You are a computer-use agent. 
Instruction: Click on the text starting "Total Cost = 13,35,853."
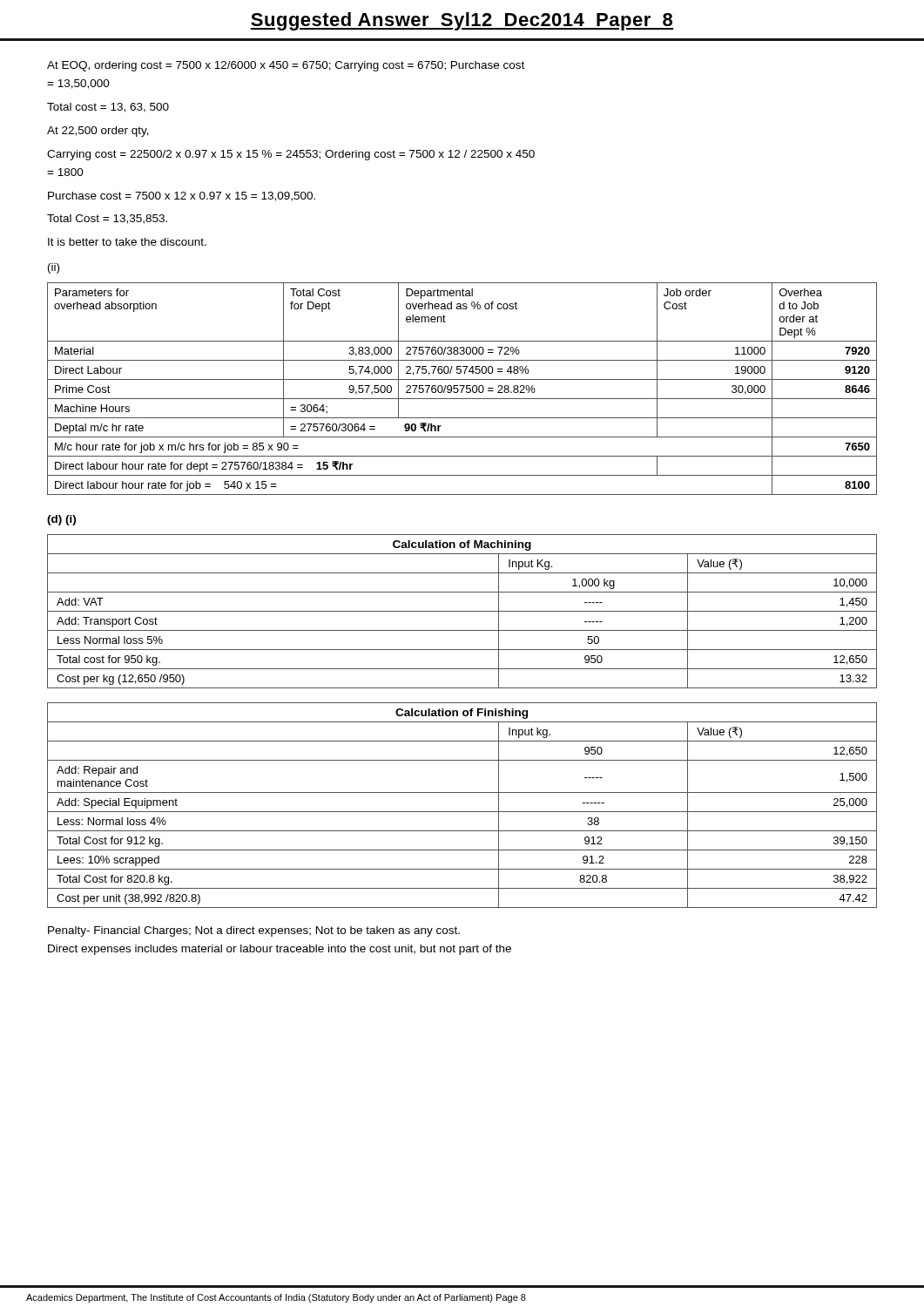pos(108,219)
